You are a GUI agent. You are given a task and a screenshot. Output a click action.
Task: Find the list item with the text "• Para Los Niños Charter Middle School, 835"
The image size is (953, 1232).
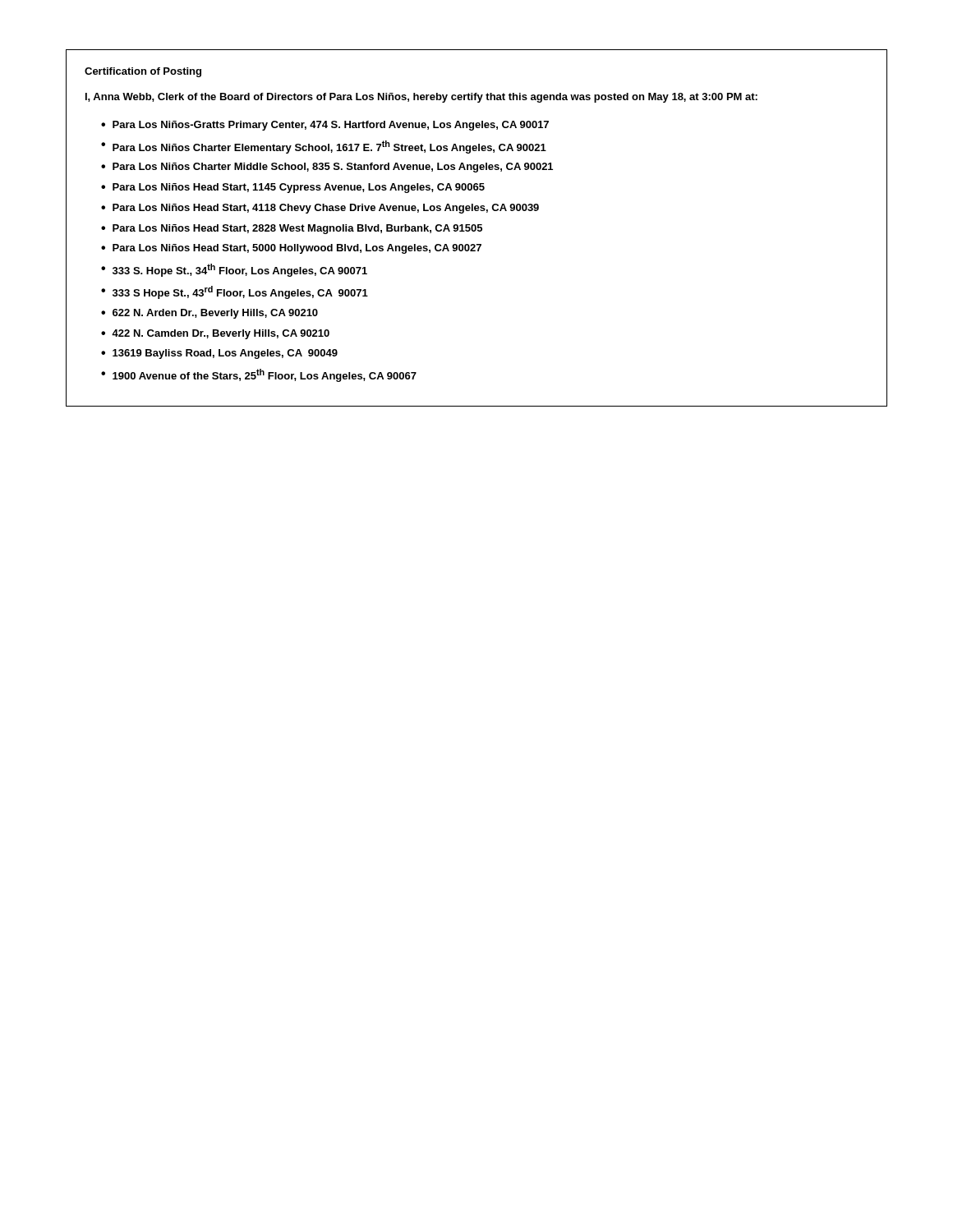click(327, 167)
